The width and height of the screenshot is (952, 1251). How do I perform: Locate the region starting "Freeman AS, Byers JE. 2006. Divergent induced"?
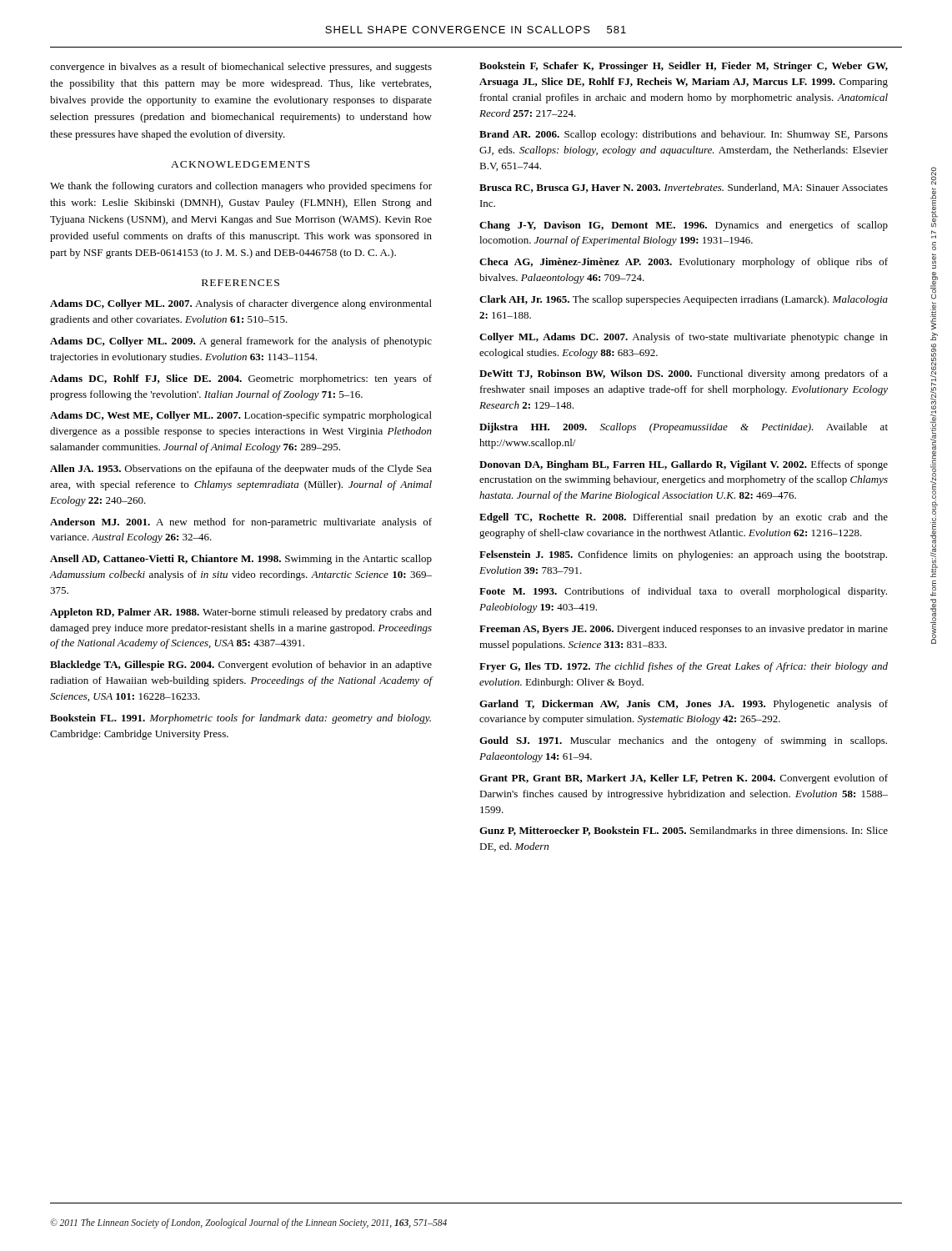pos(684,636)
